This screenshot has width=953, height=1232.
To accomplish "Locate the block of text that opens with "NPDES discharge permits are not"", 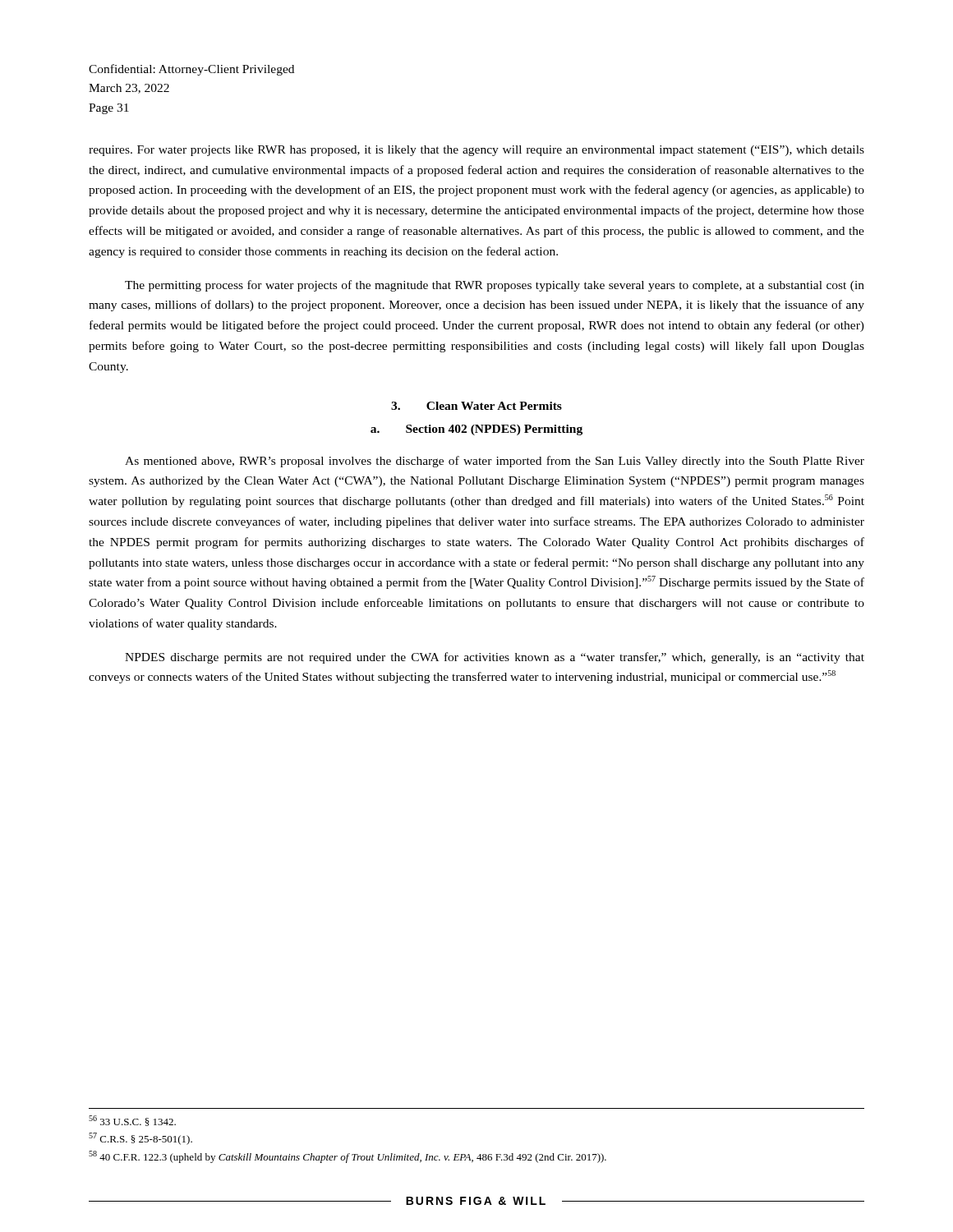I will [x=476, y=667].
